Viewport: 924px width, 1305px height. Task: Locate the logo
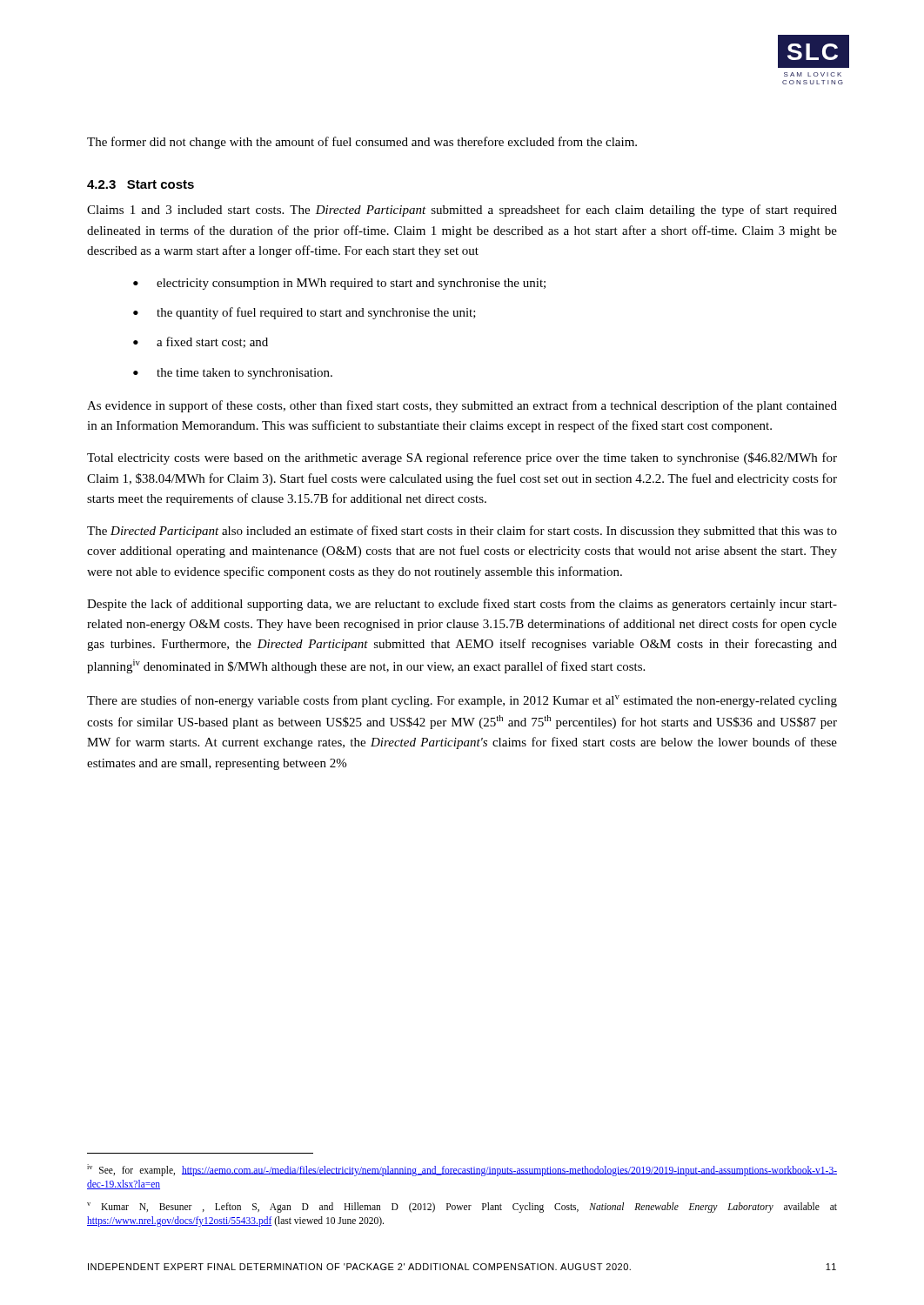click(813, 60)
